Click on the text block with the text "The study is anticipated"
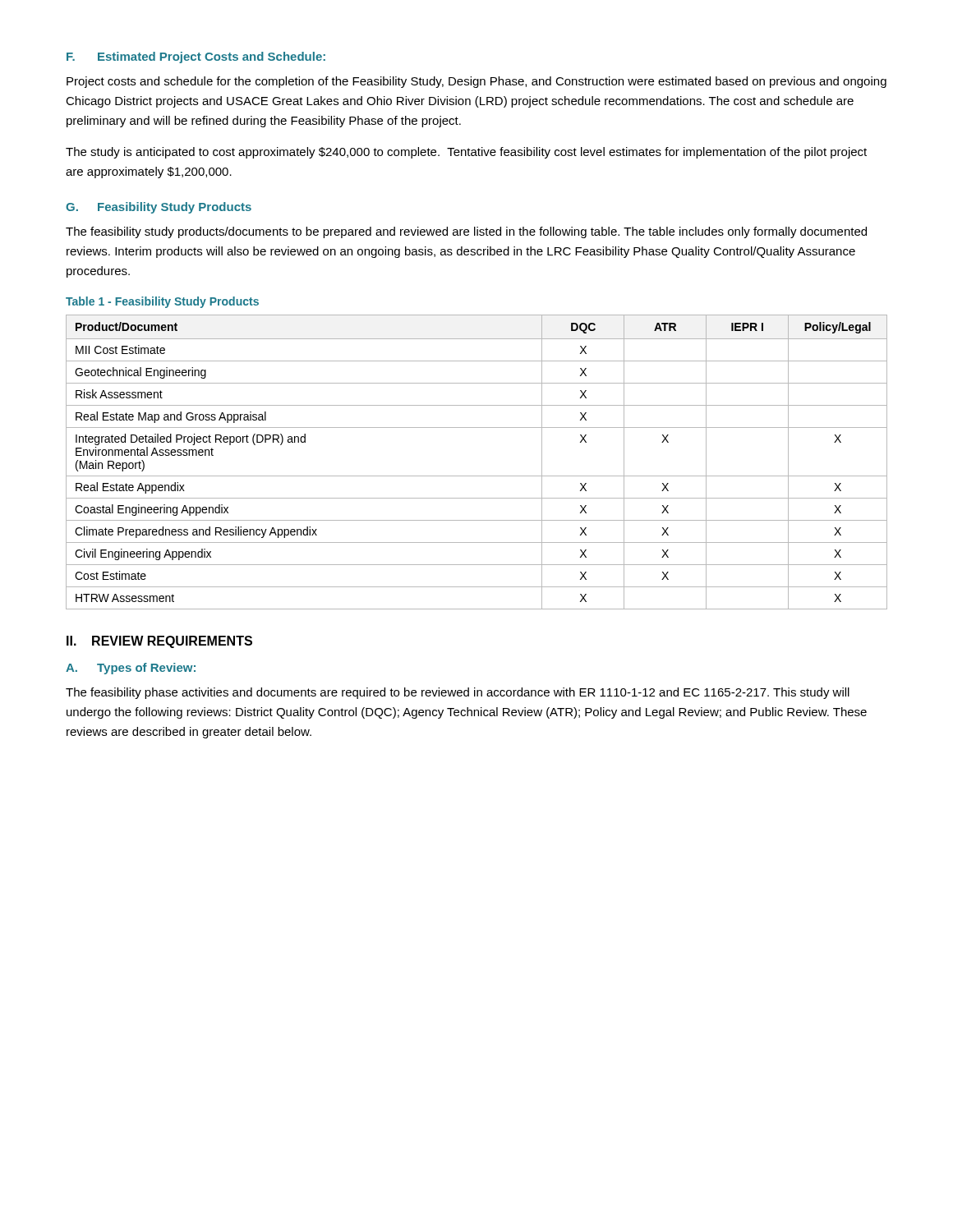 tap(466, 161)
